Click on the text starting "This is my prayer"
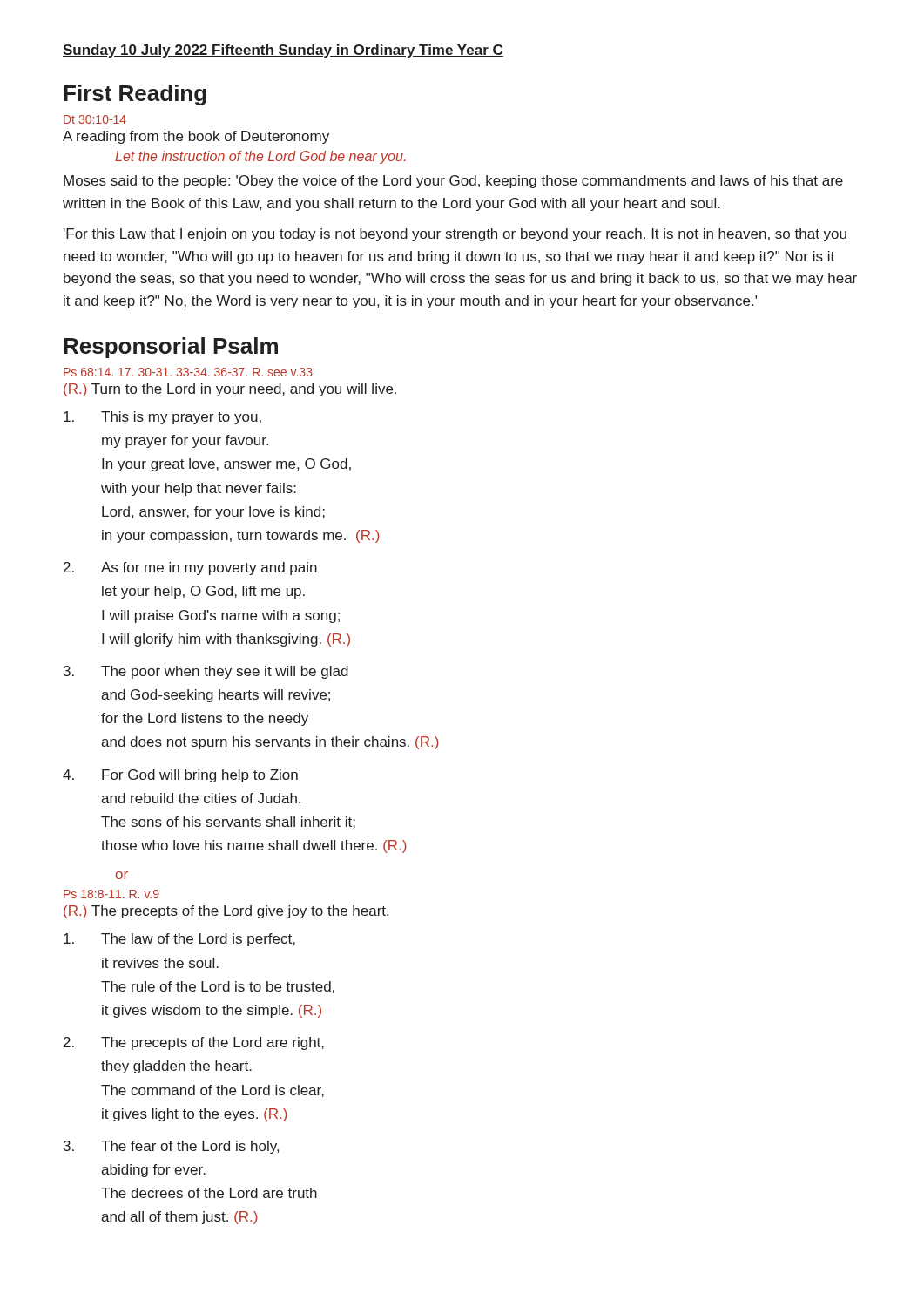This screenshot has width=924, height=1307. tap(221, 476)
